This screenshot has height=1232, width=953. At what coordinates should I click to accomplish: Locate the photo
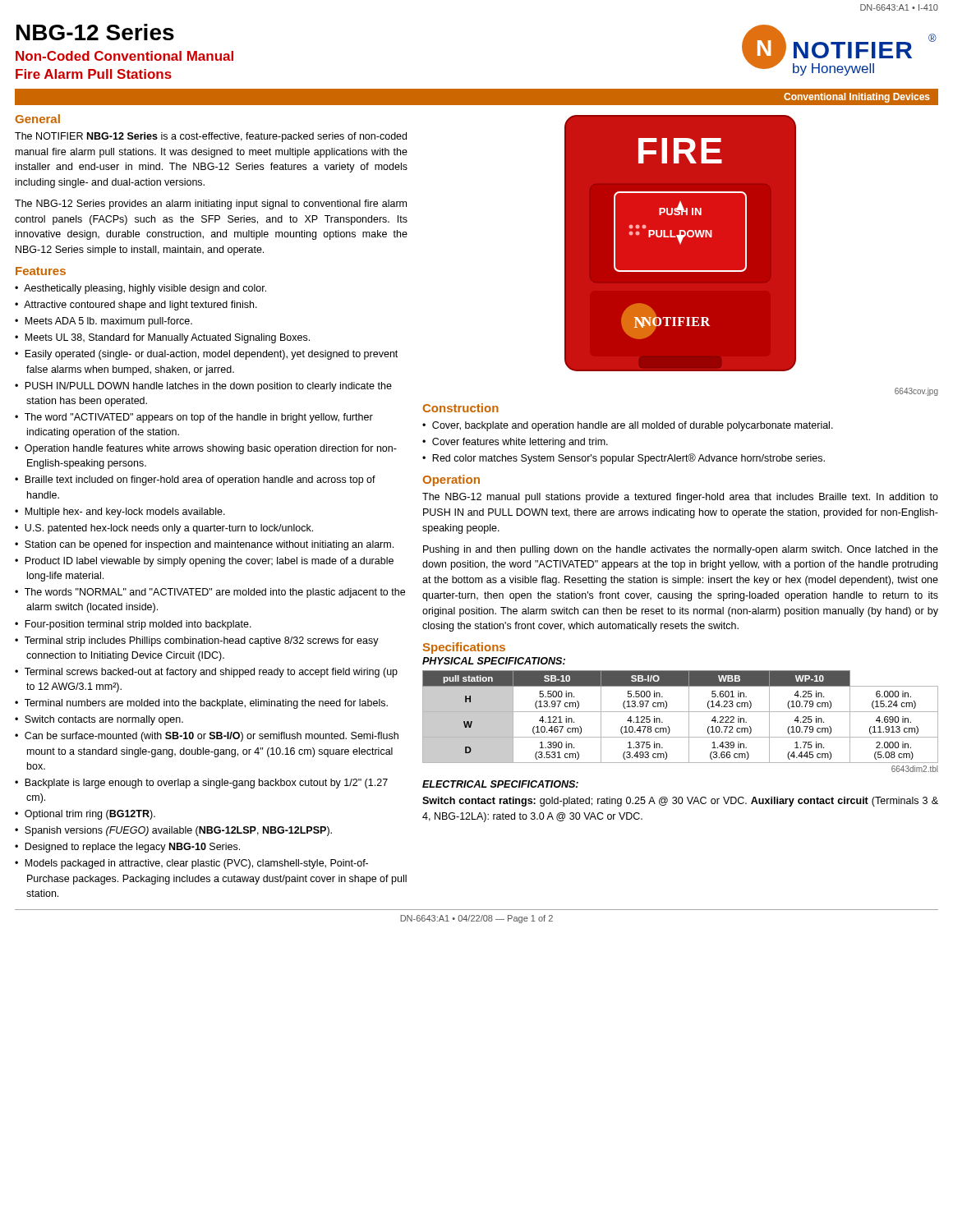[680, 248]
